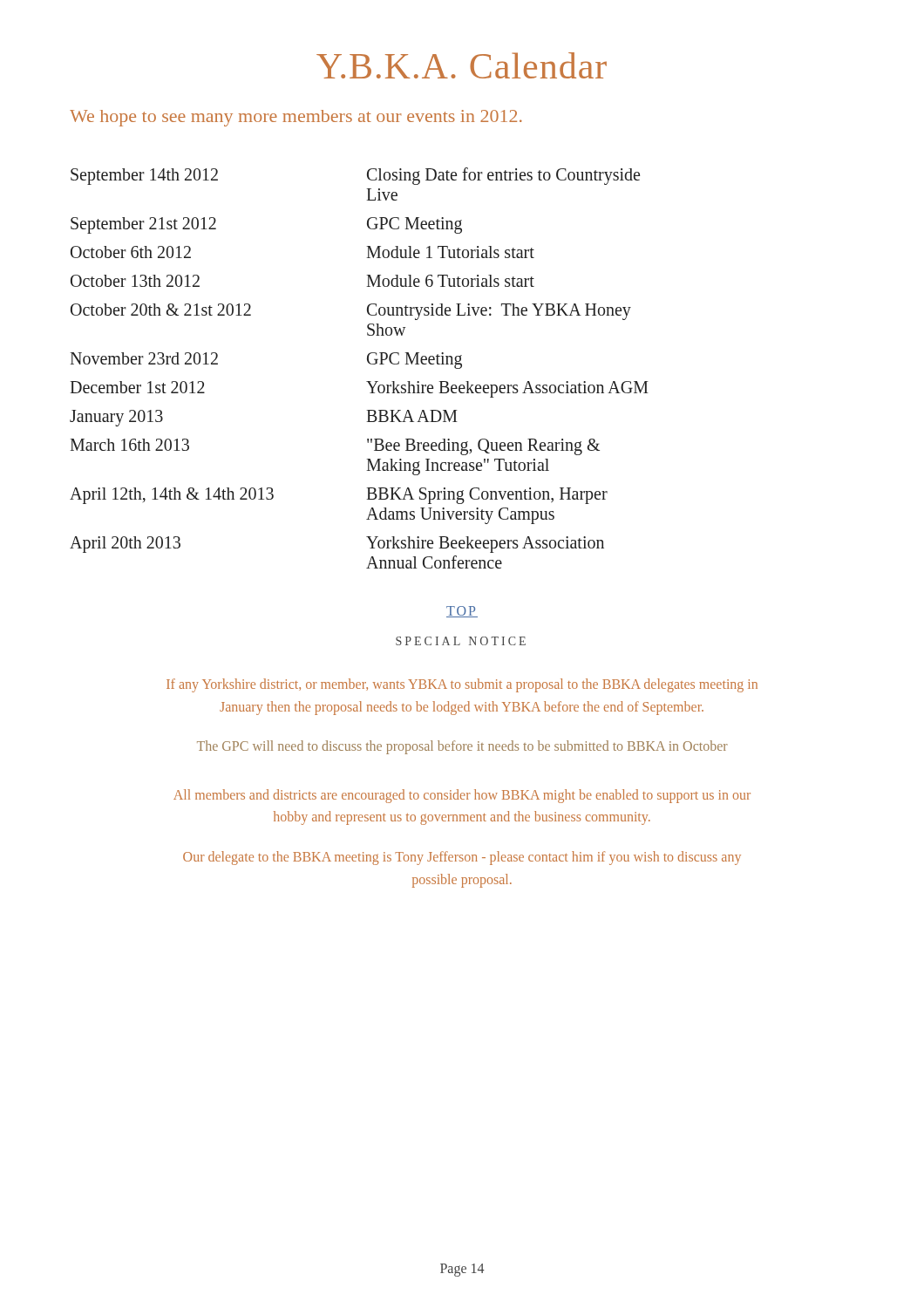
Task: Find the text block starting "Our delegate to the BBKA"
Action: click(462, 868)
